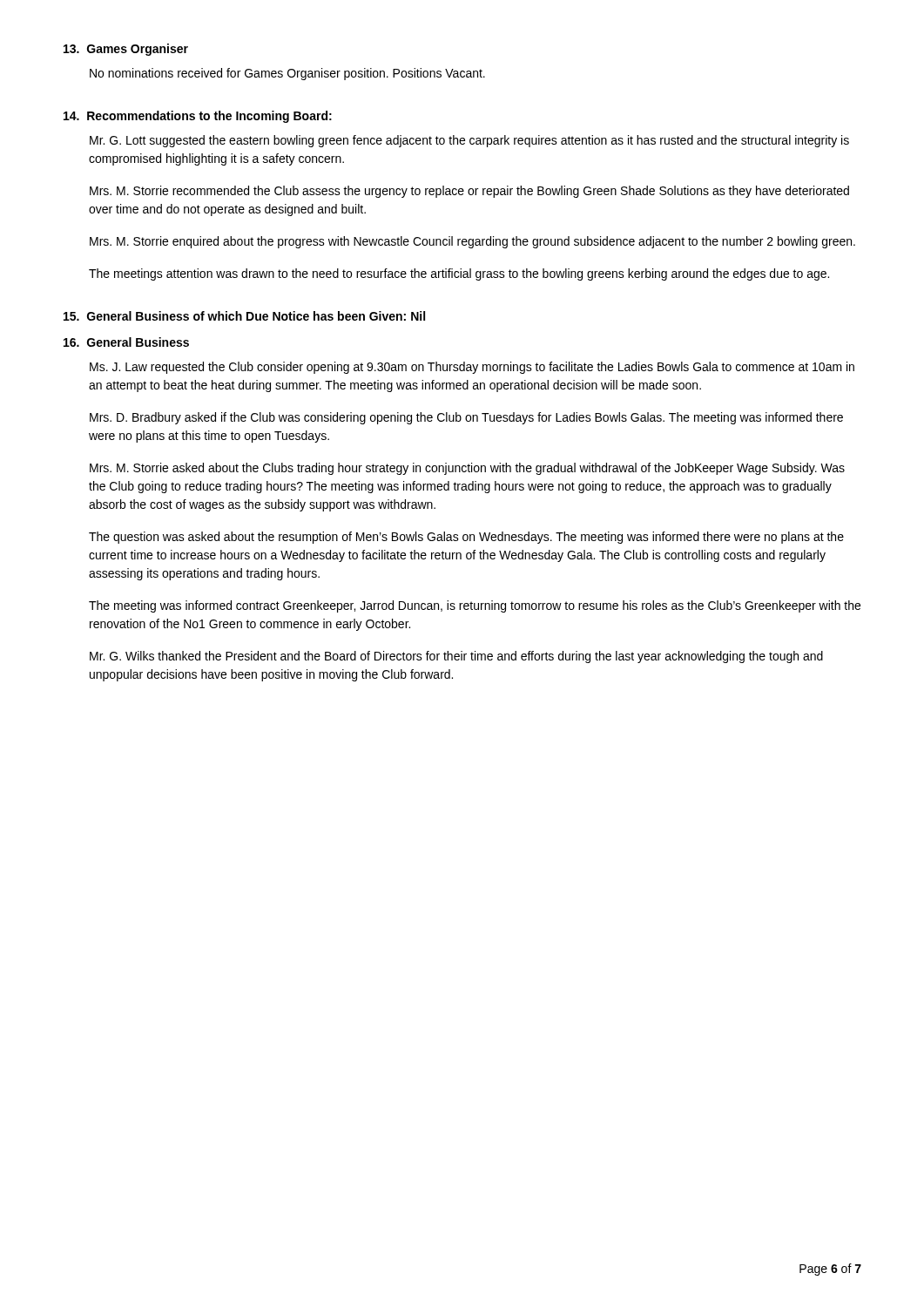Locate the block of text that opens with "Mrs. M. Storrie asked"

point(467,486)
